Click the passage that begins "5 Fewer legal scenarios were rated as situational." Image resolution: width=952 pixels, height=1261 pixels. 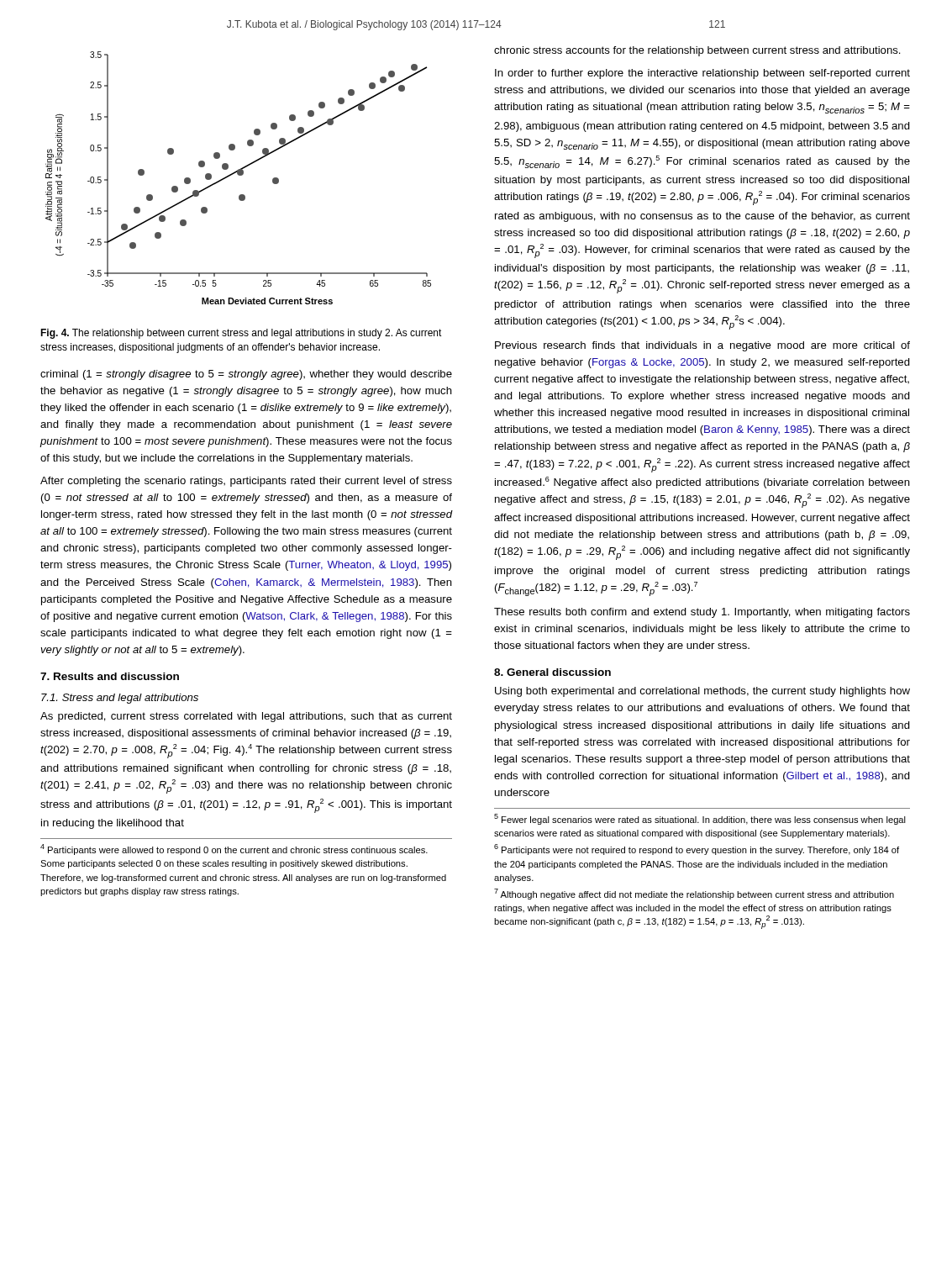tap(700, 826)
